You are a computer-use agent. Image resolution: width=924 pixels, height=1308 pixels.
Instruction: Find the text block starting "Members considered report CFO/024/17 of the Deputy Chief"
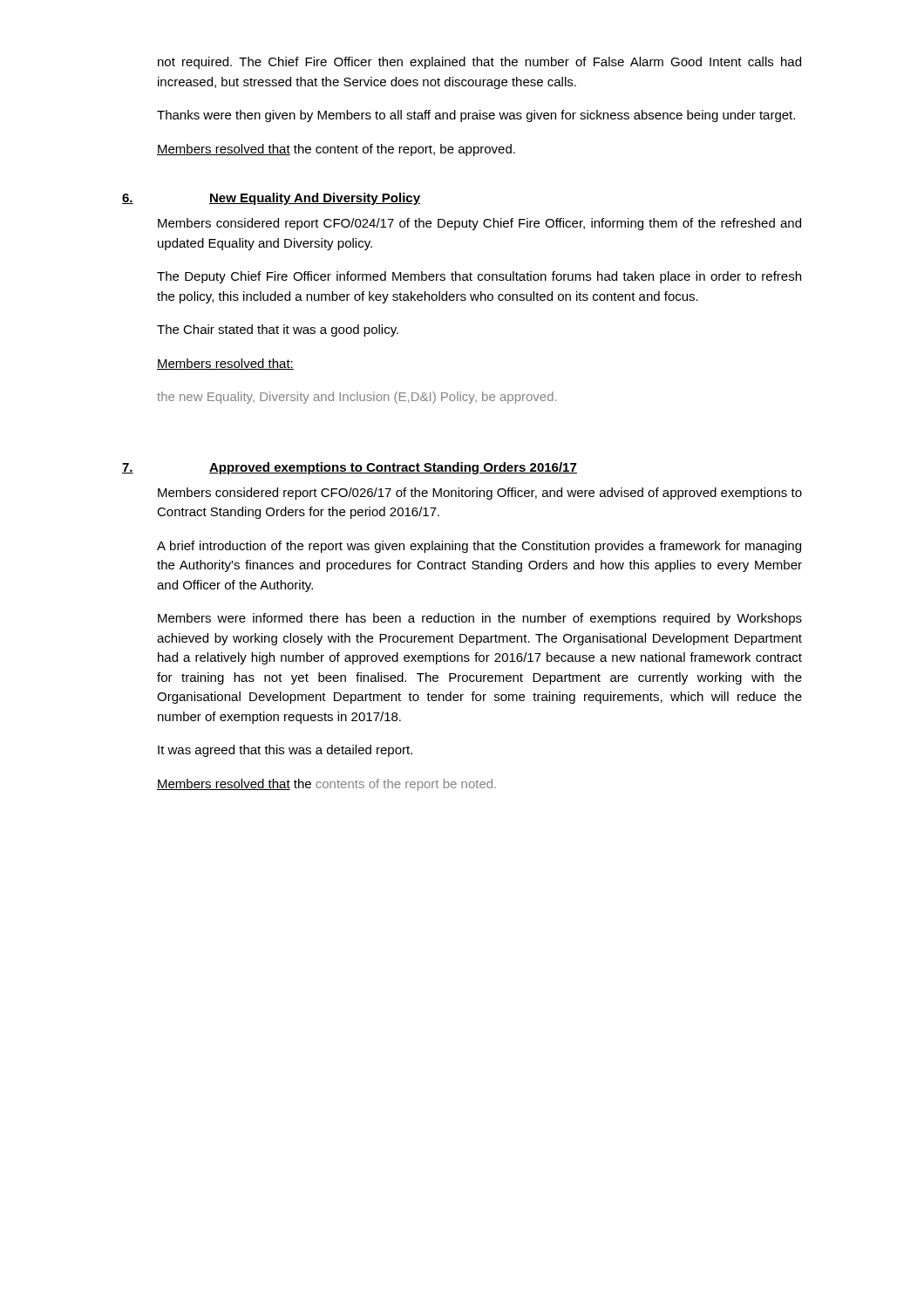coord(479,233)
